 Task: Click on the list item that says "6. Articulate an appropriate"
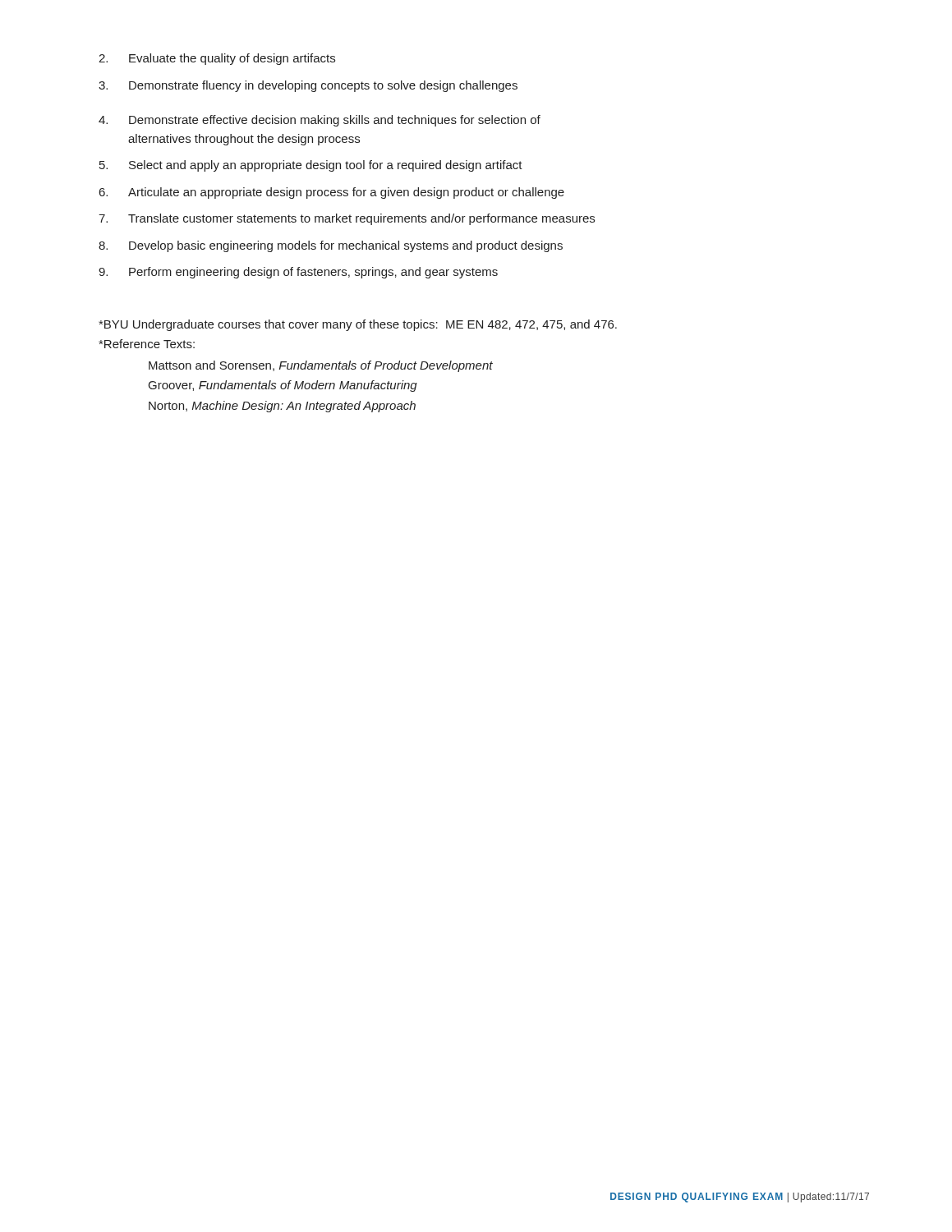click(452, 192)
